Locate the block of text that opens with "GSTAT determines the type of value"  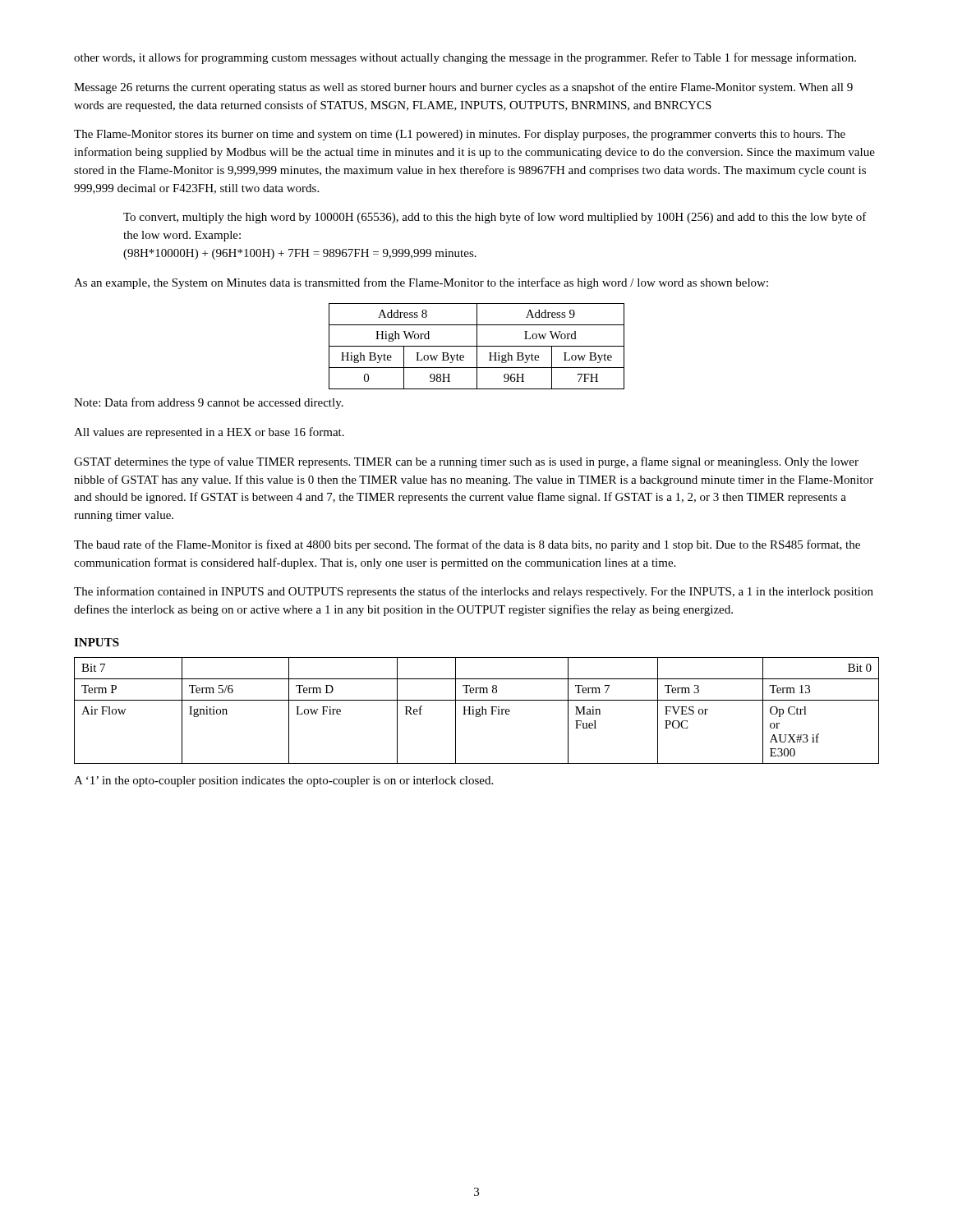(x=476, y=489)
